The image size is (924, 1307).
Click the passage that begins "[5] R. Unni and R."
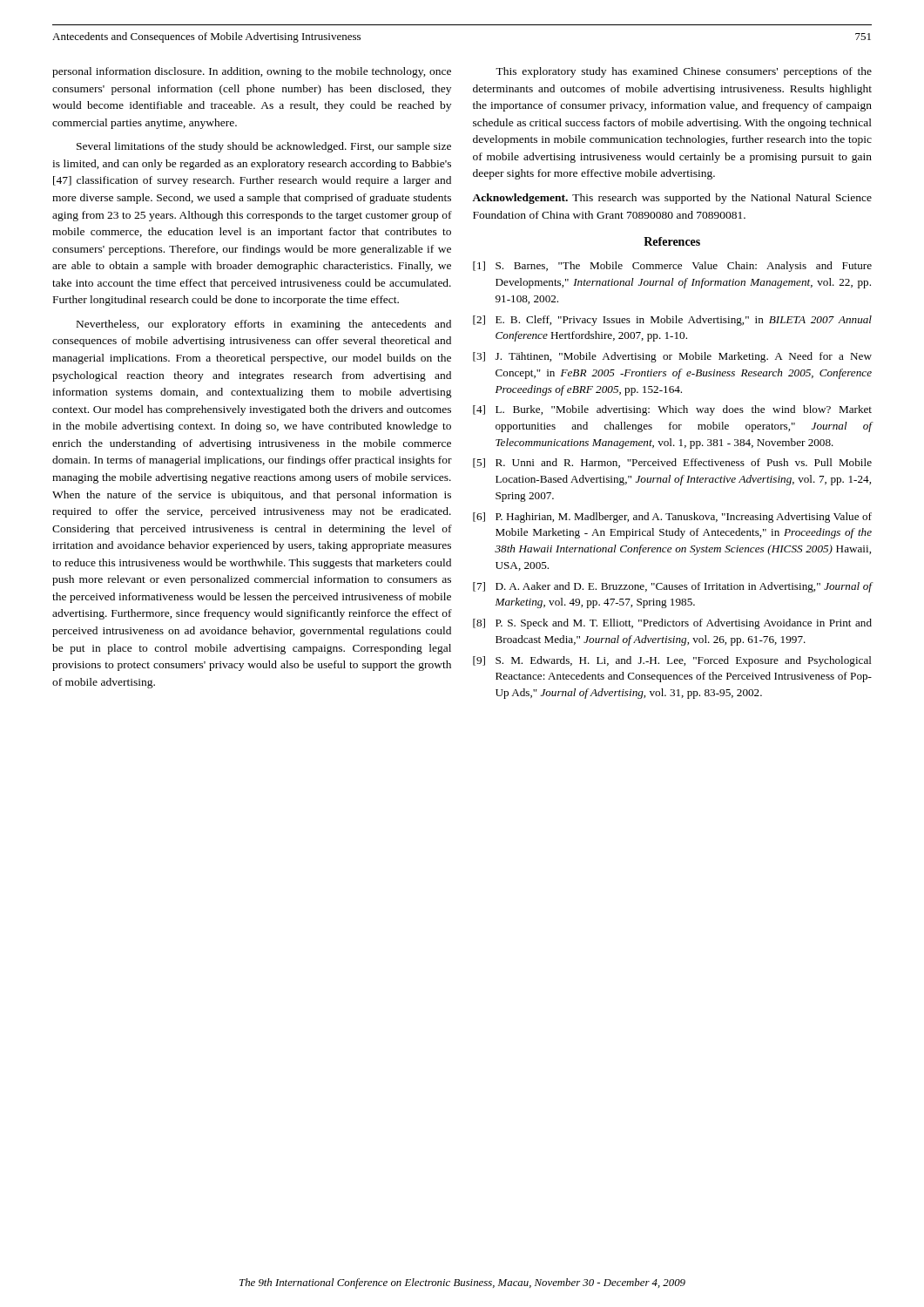[672, 480]
